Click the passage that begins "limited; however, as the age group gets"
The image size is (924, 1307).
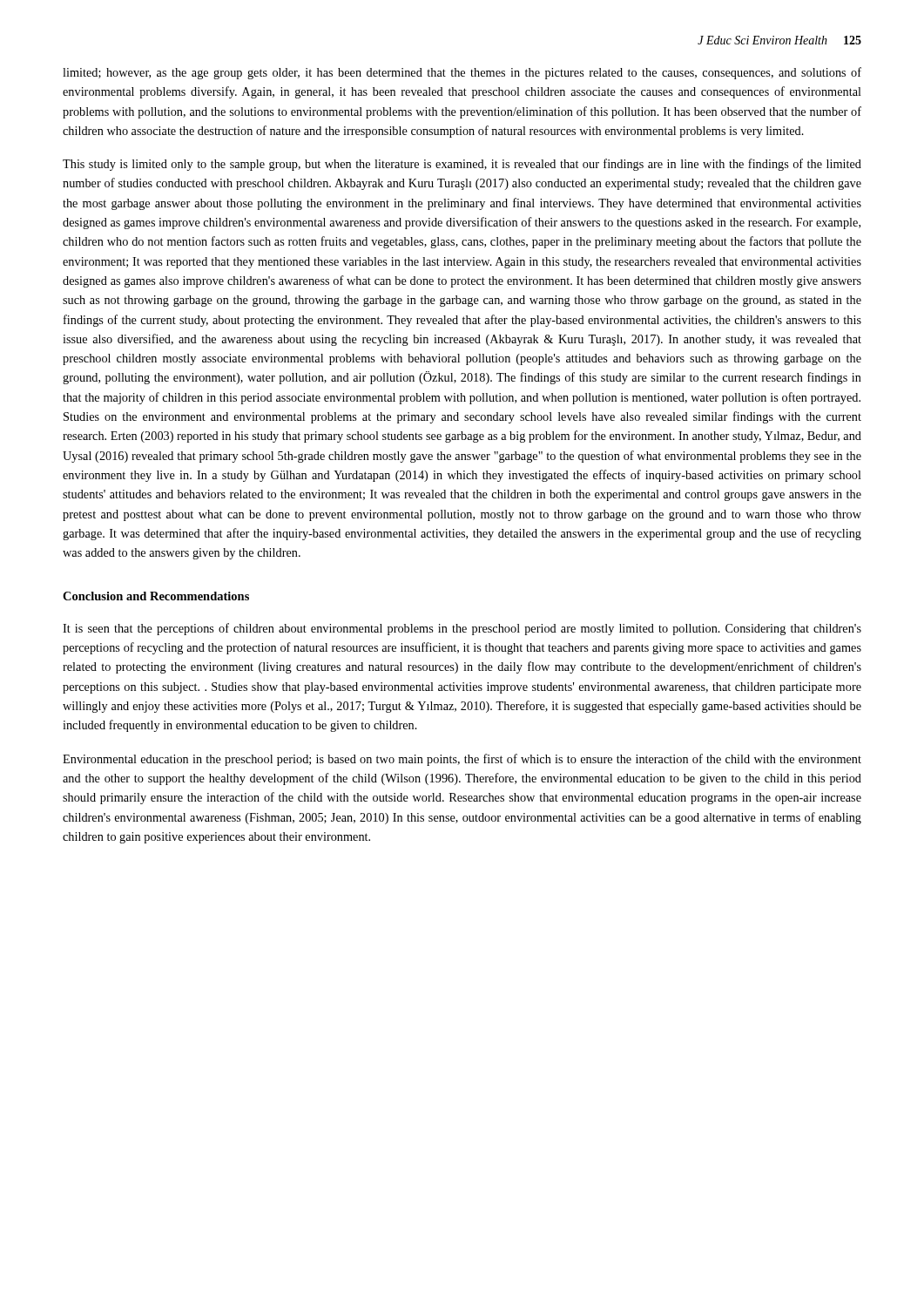click(462, 101)
